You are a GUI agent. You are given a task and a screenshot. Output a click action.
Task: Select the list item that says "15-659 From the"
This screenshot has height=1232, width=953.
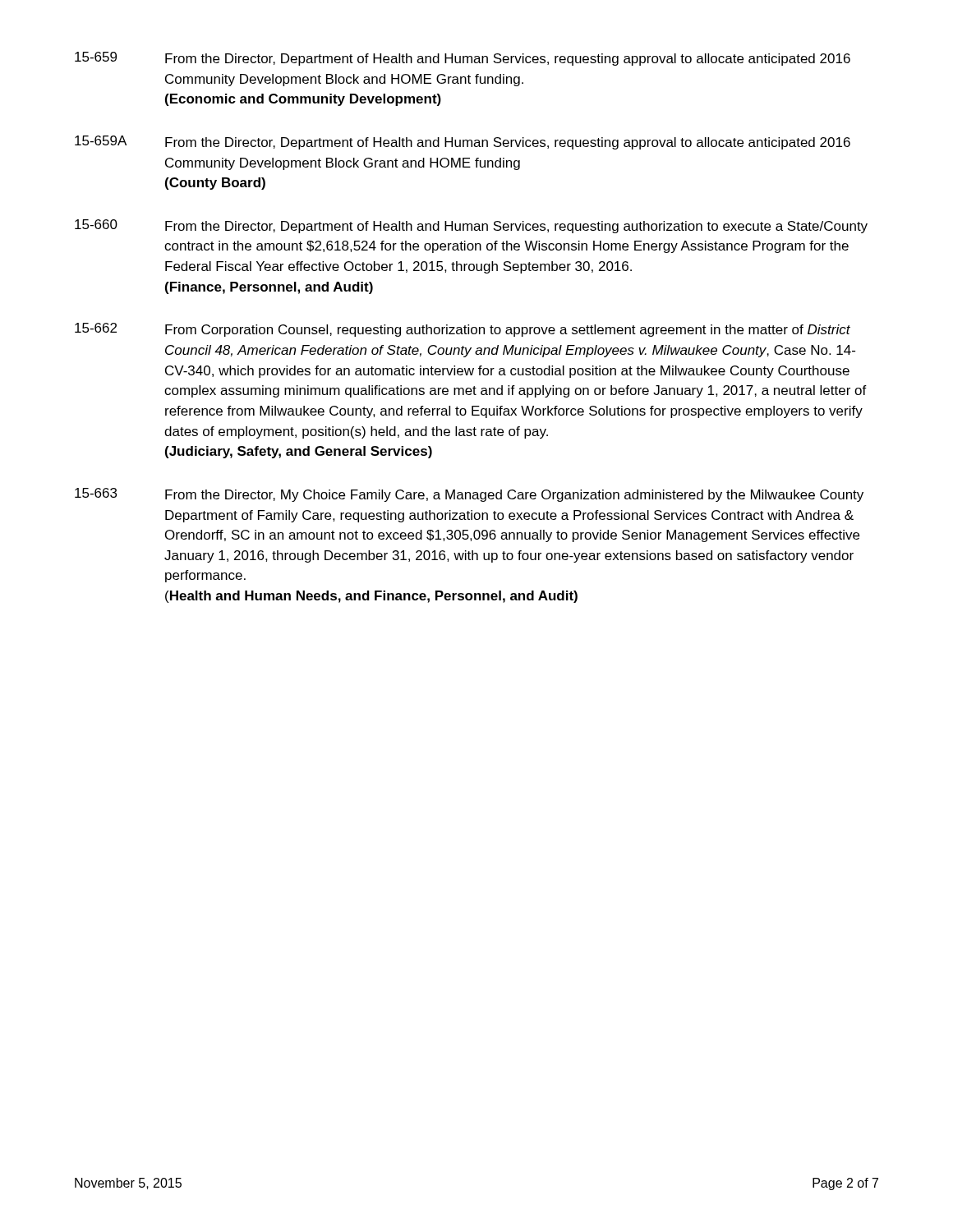(x=476, y=80)
